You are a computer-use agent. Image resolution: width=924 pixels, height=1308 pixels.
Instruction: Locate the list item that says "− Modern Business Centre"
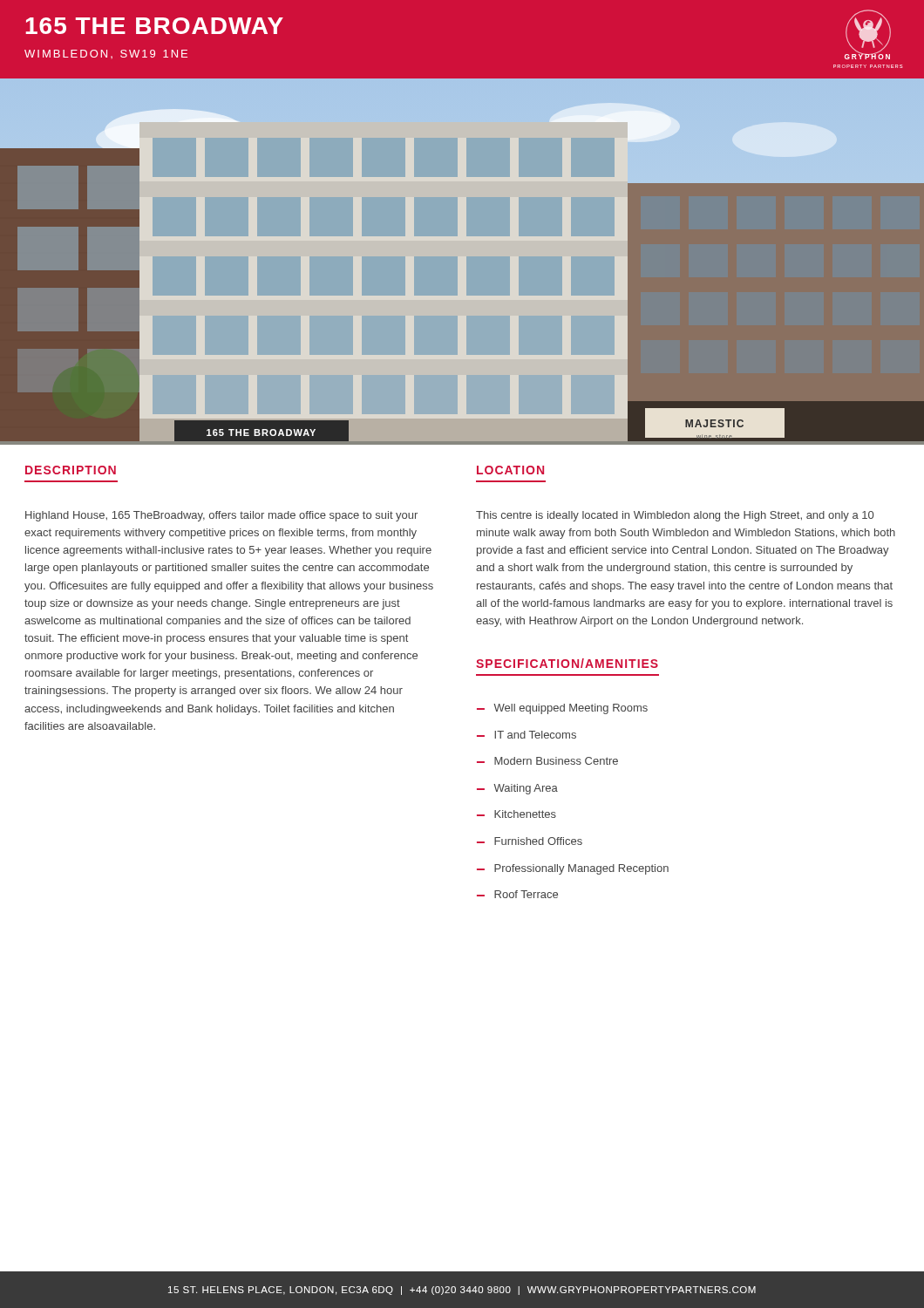click(547, 763)
